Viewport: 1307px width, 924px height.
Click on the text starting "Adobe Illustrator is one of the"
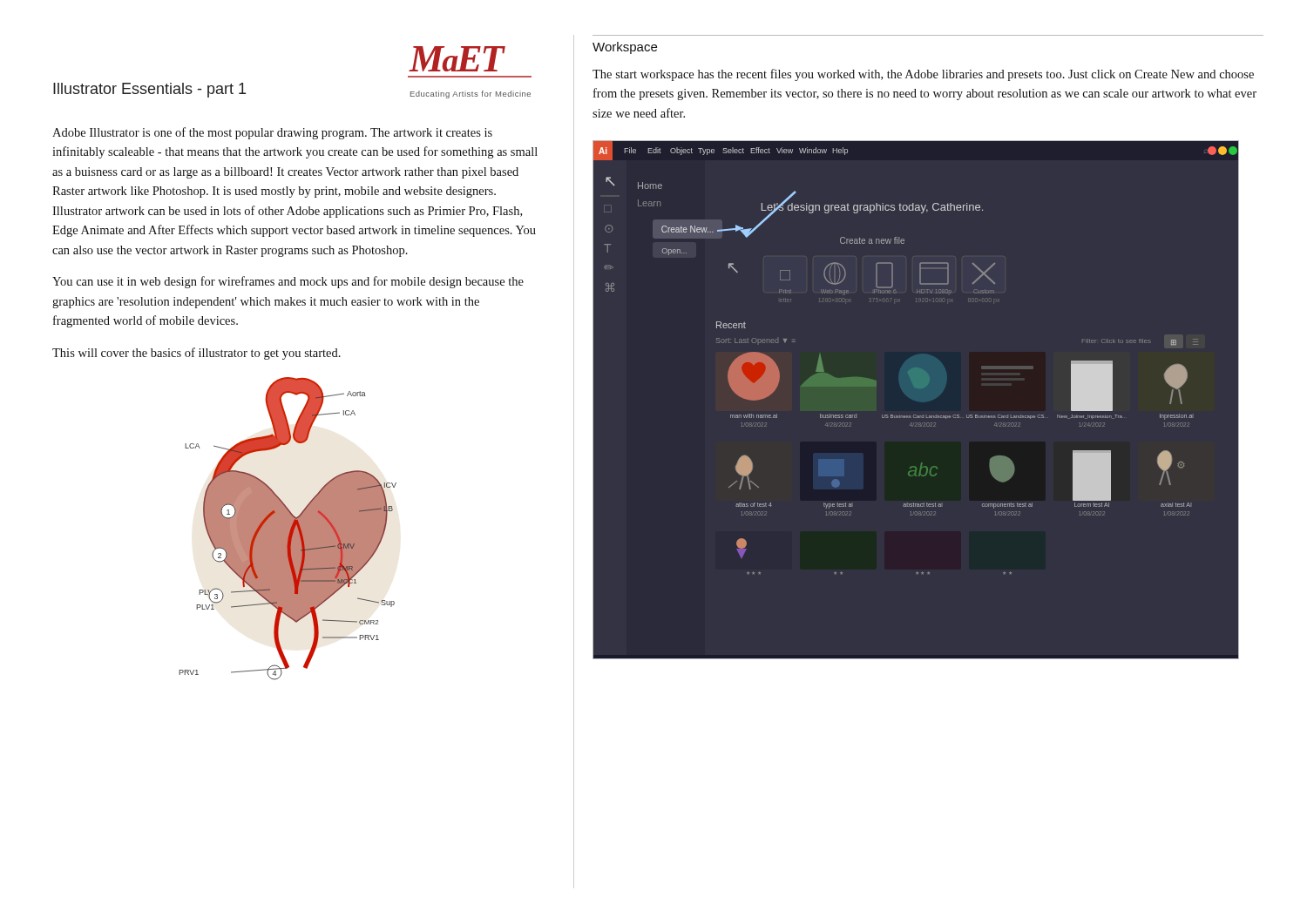(x=295, y=191)
